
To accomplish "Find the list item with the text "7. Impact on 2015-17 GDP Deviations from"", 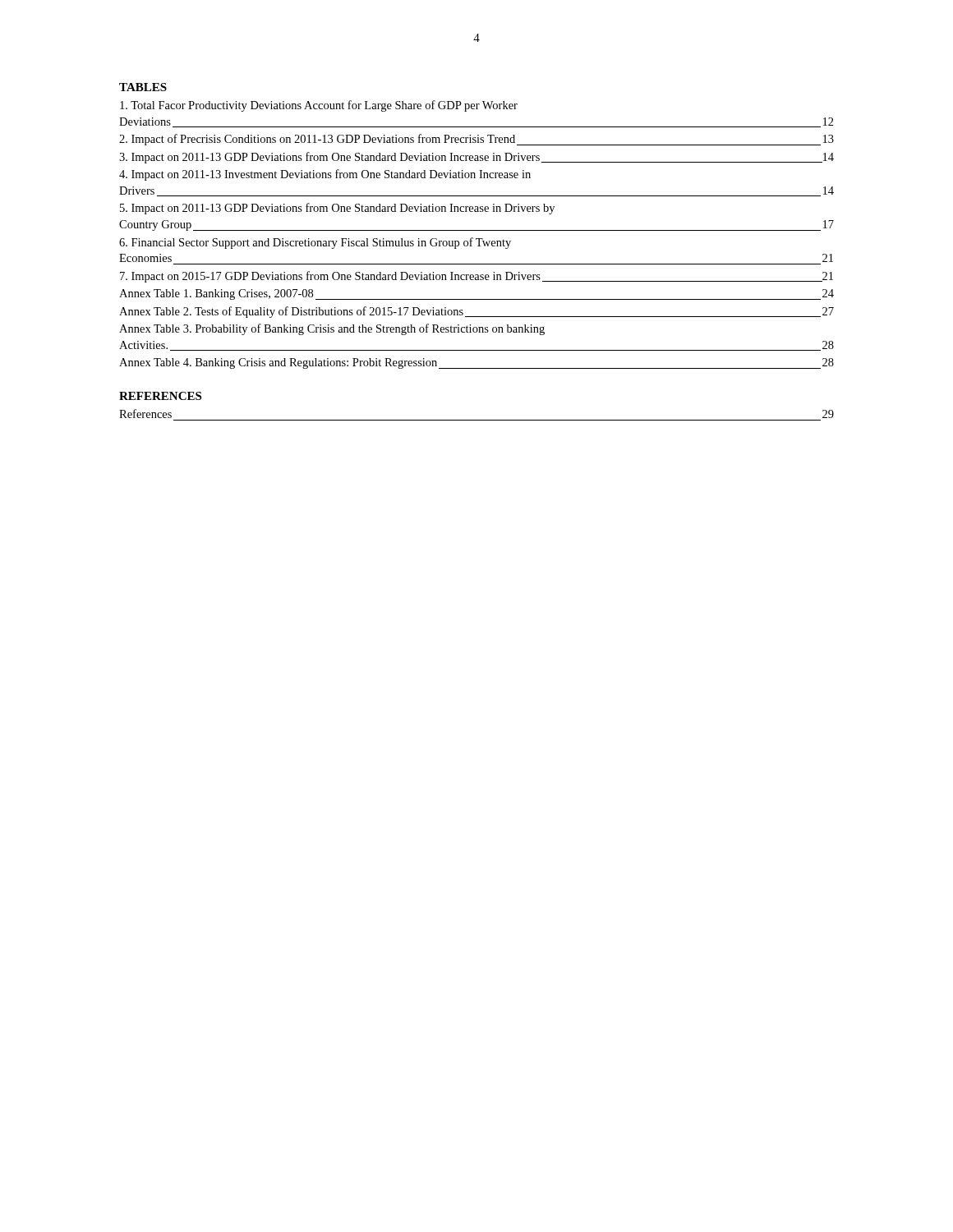I will 476,276.
